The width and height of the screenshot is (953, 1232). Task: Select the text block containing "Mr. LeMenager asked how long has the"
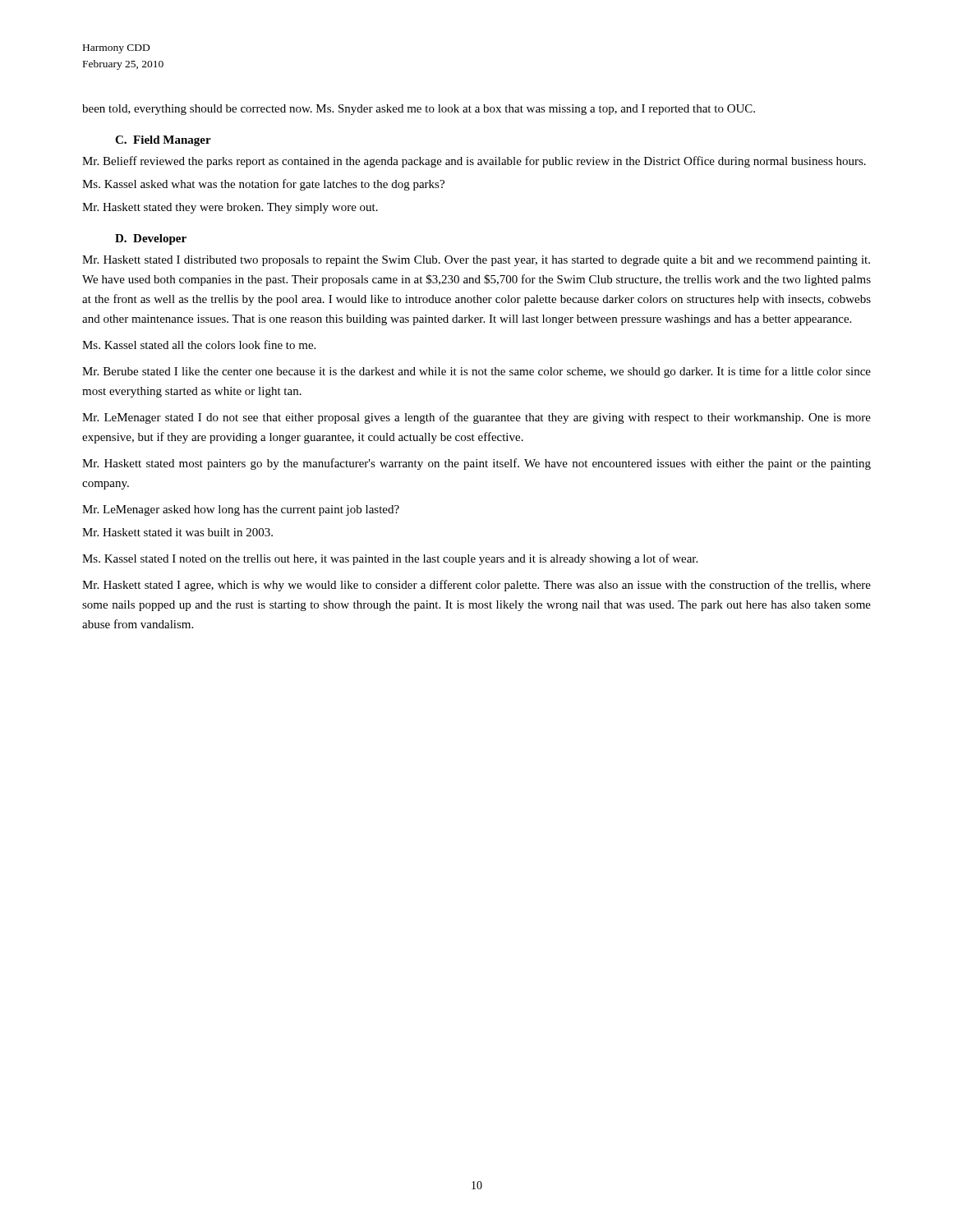tap(241, 510)
